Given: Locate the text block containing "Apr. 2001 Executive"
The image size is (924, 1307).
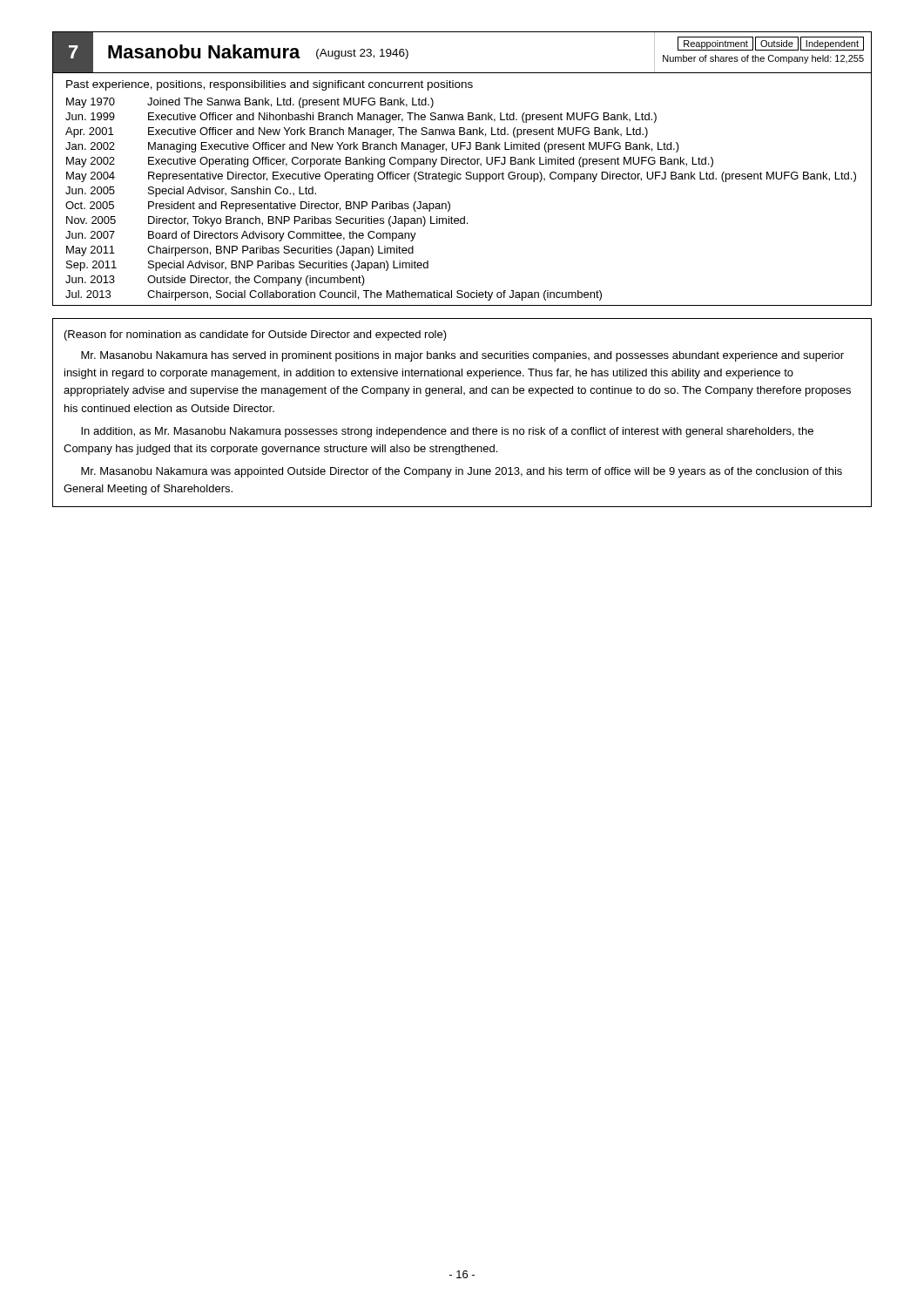Looking at the screenshot, I should (x=462, y=131).
